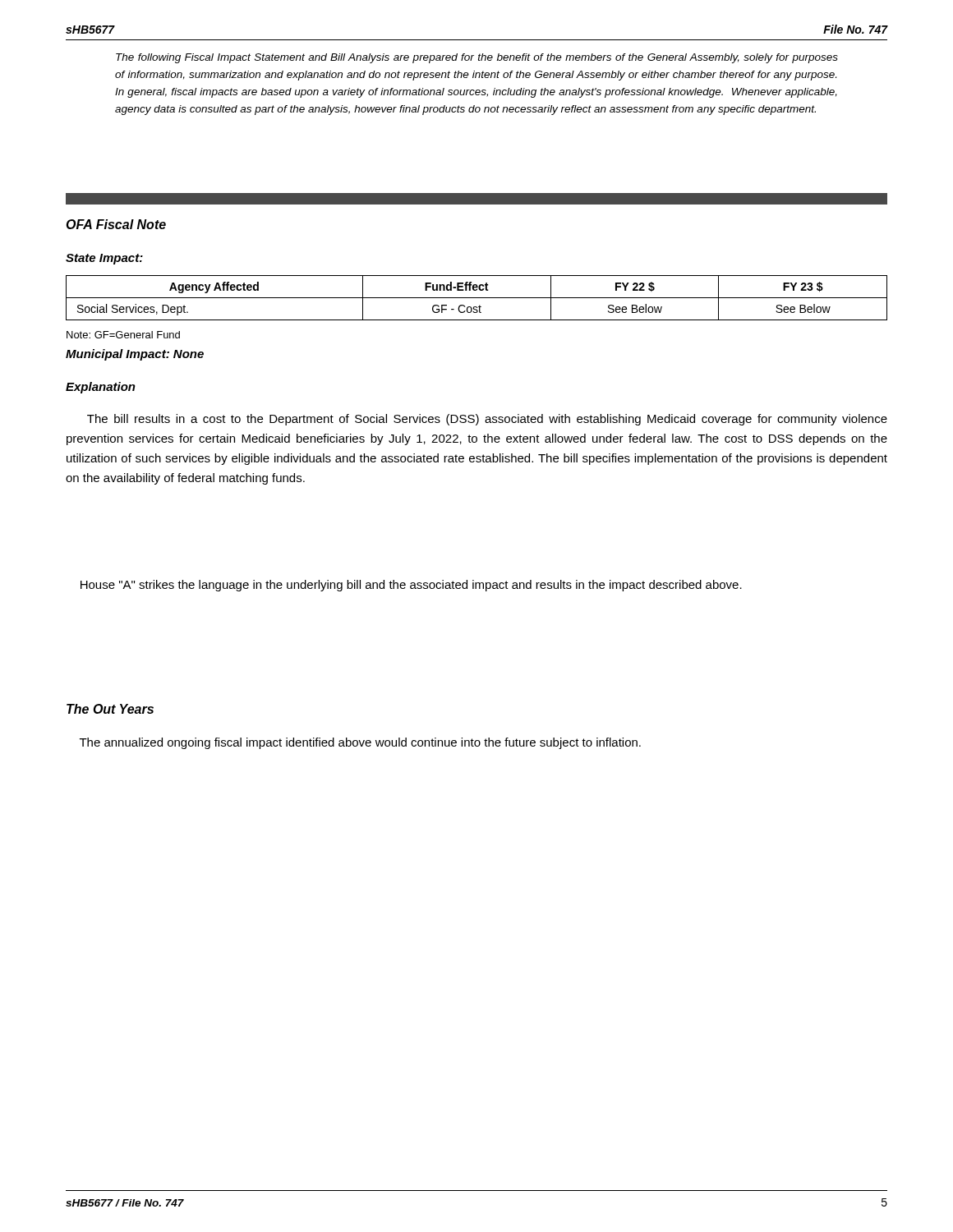Screen dimensions: 1232x953
Task: Locate the text block that says "House "A" strikes the language in"
Action: (404, 584)
